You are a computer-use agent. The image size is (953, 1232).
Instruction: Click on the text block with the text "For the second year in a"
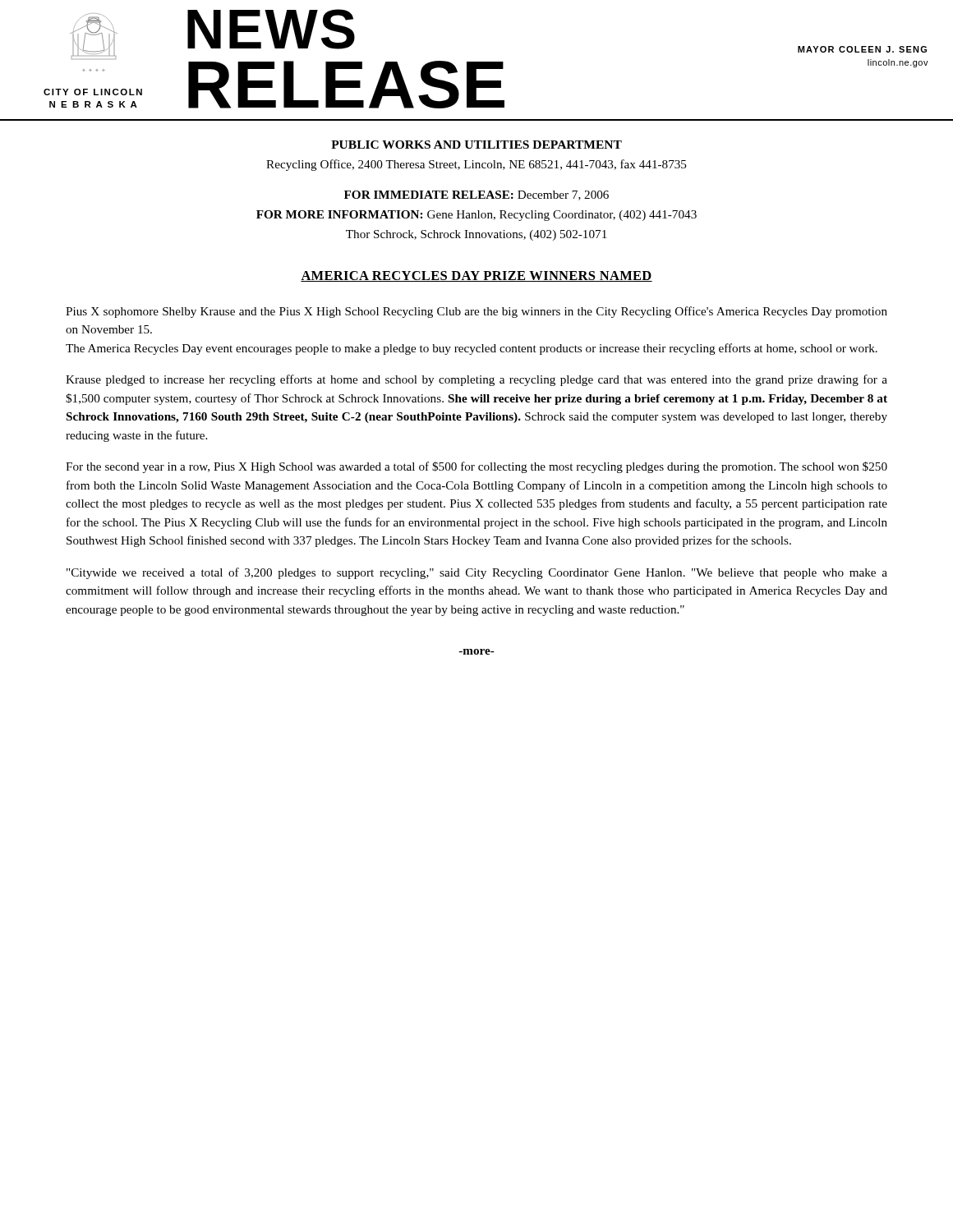point(476,503)
